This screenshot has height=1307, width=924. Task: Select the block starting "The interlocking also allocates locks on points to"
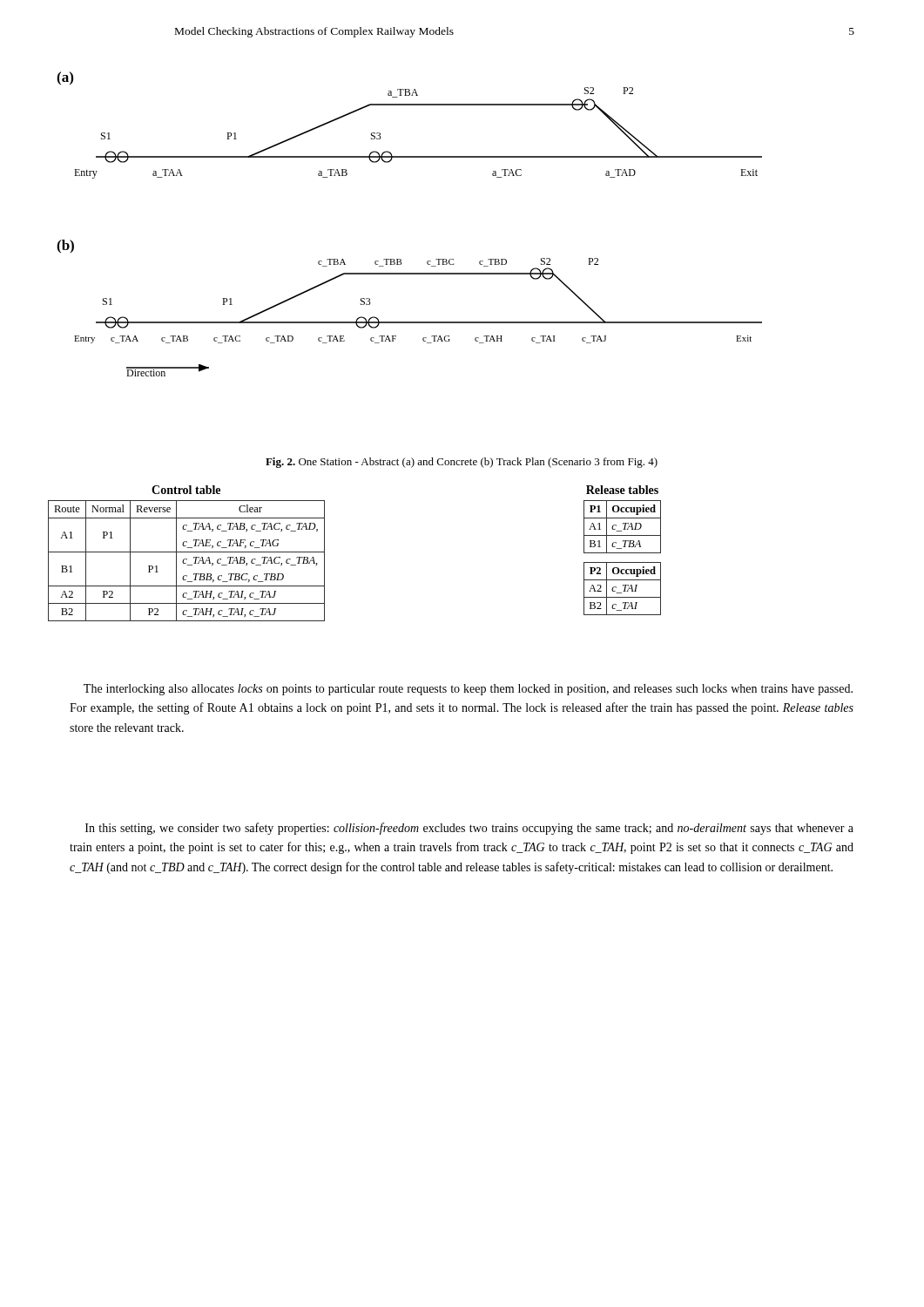pos(462,708)
